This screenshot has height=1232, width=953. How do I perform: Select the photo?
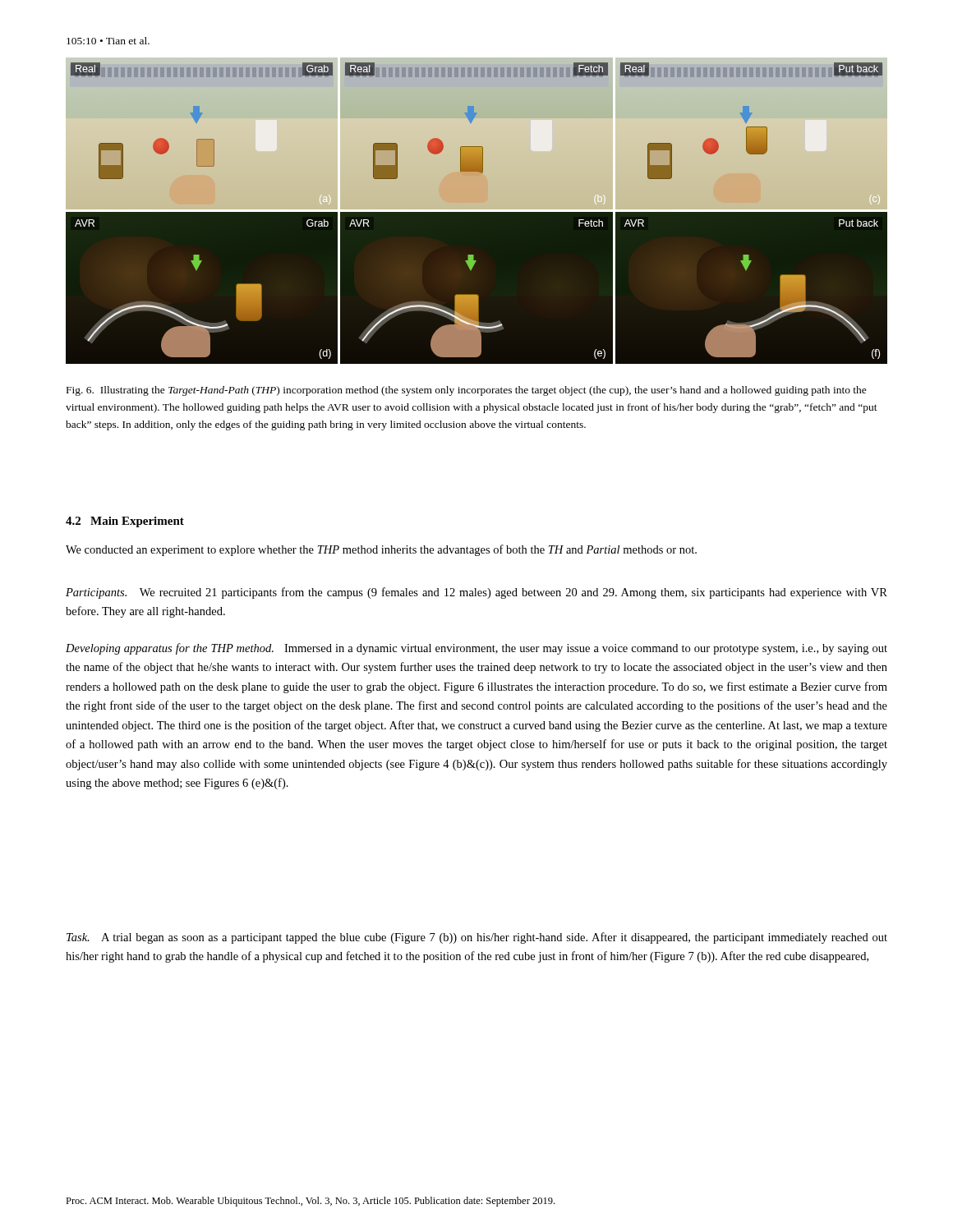tap(476, 211)
